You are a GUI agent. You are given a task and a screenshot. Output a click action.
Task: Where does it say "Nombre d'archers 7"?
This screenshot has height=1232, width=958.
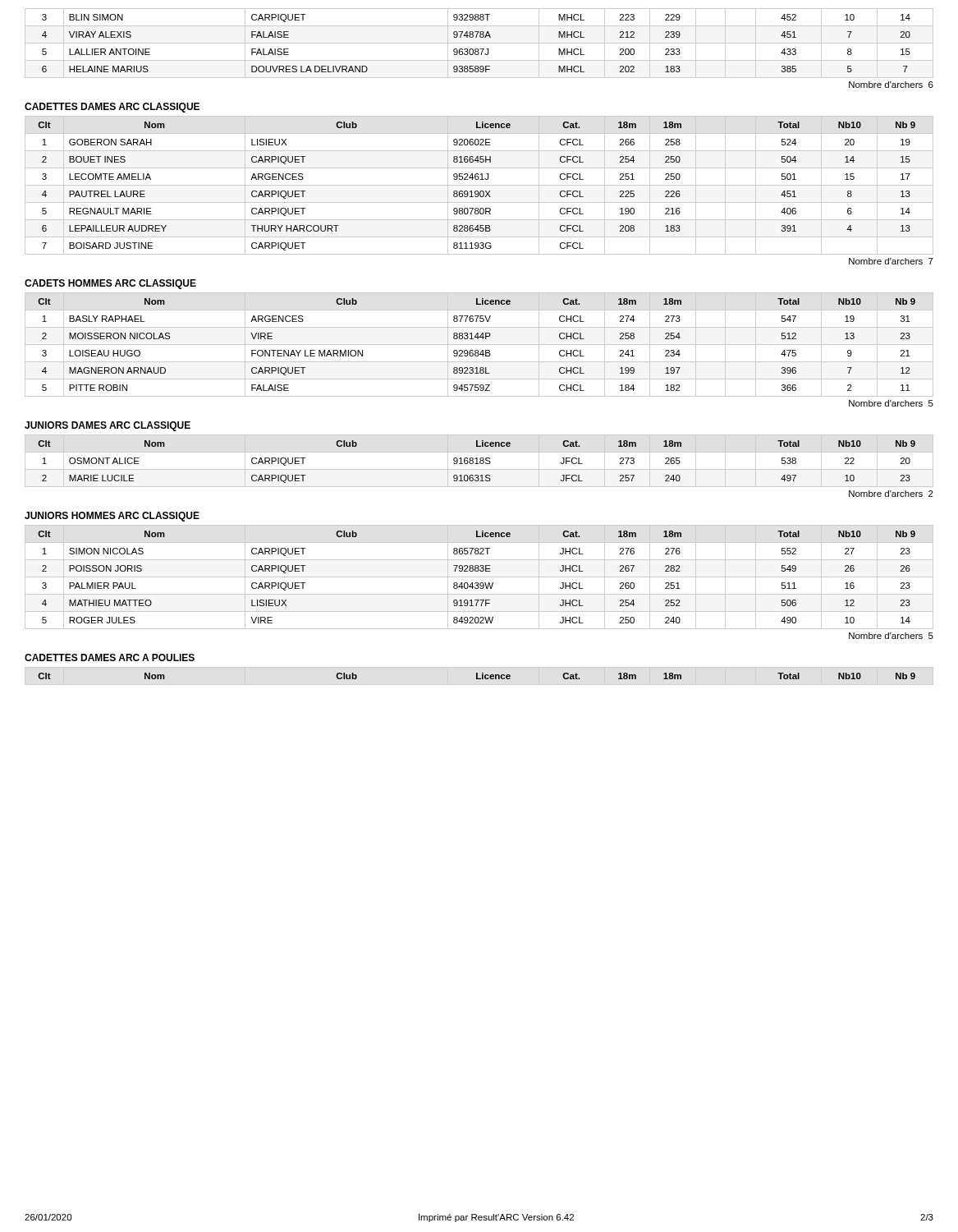click(x=891, y=261)
